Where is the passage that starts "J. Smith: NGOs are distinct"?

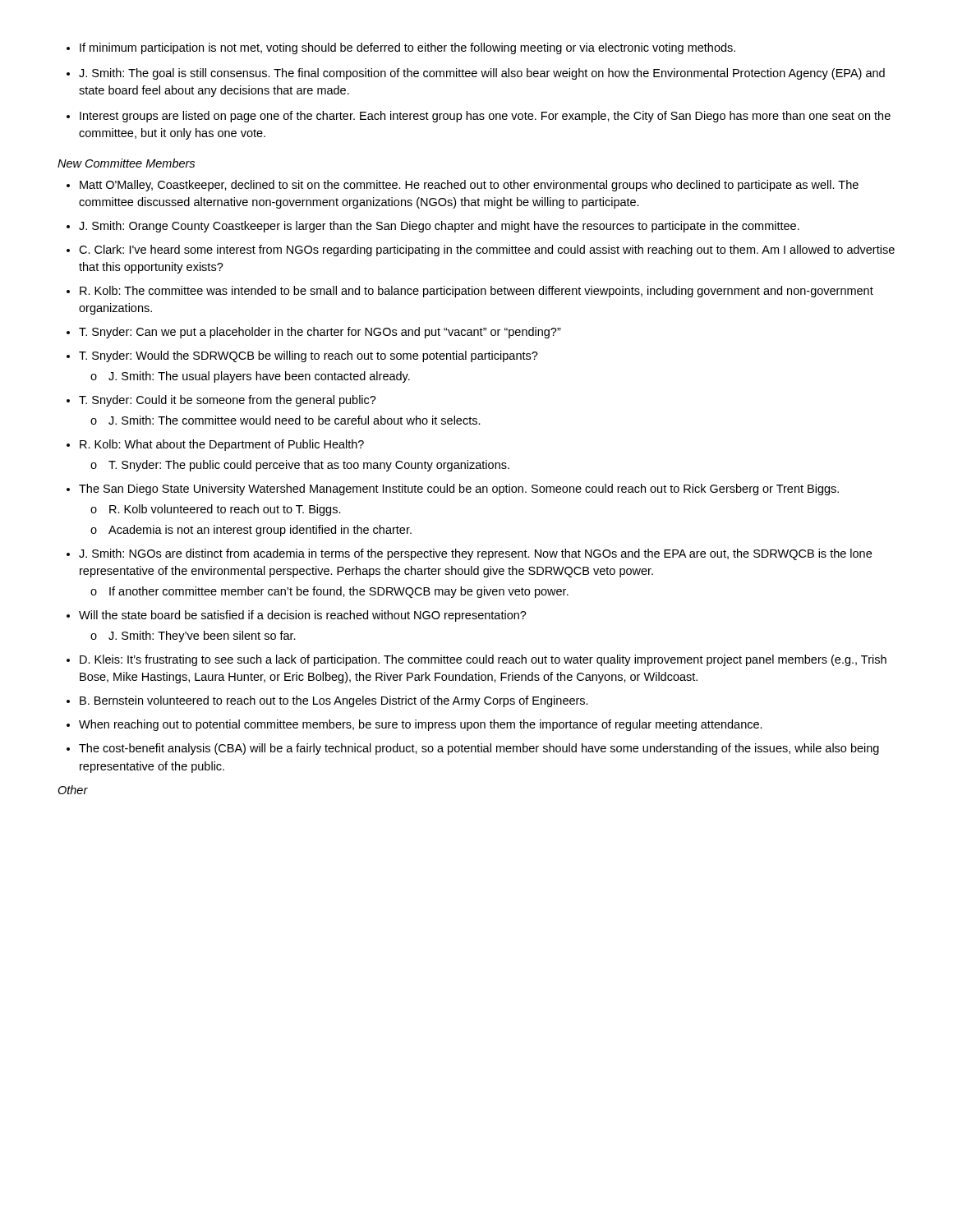488,573
